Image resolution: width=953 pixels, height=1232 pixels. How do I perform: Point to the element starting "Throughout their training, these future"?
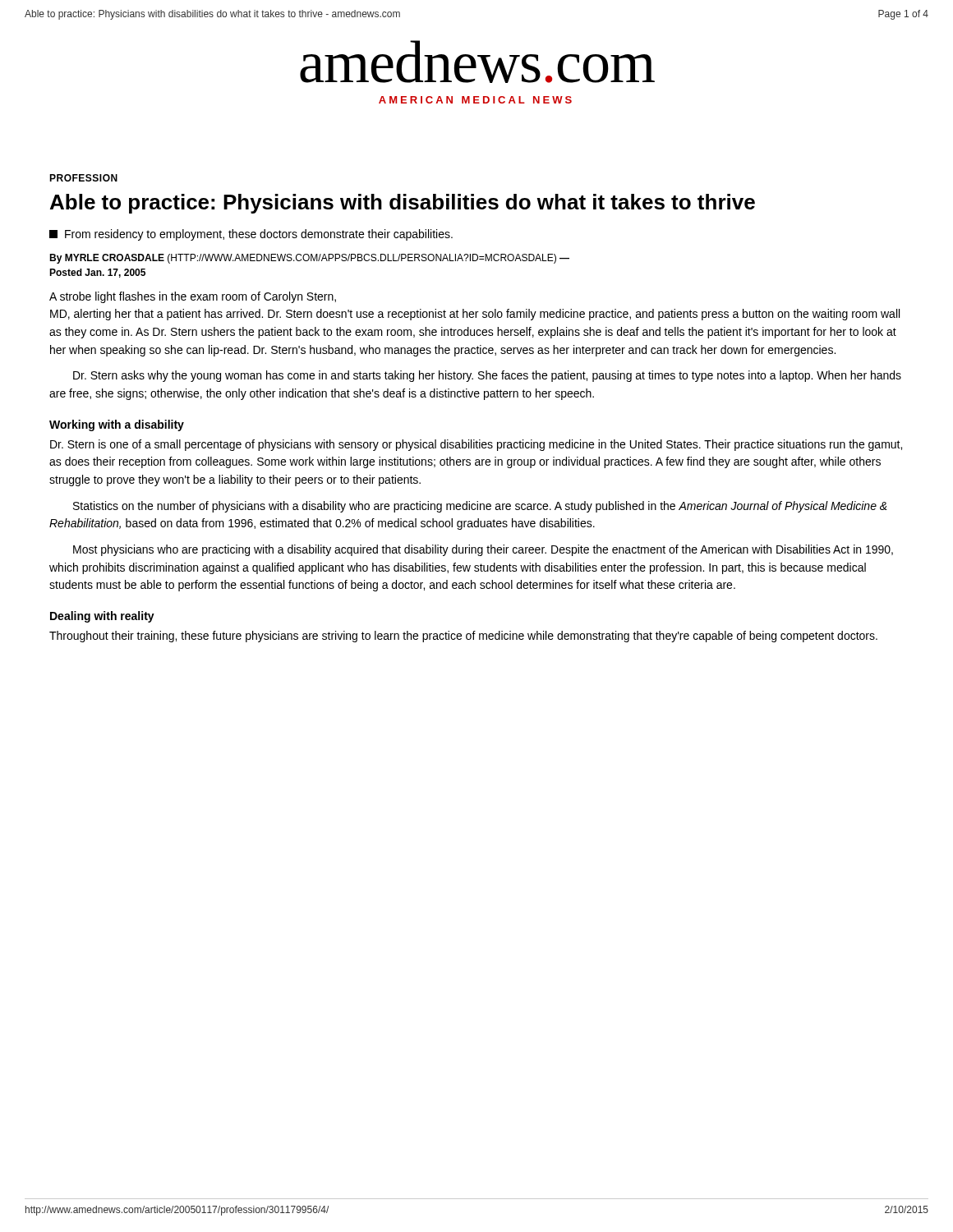click(x=476, y=637)
